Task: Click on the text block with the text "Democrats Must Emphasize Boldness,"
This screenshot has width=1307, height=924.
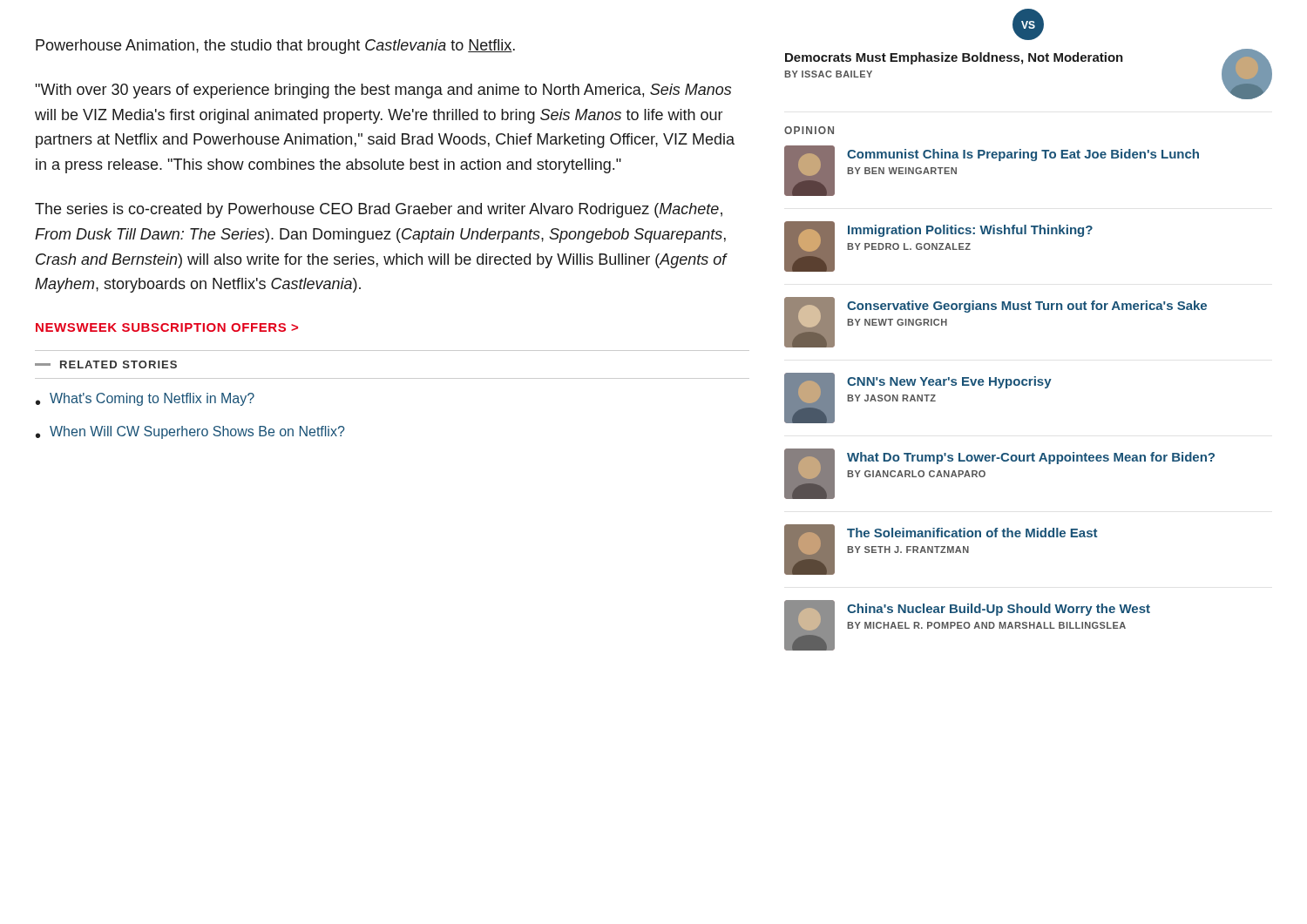Action: pyautogui.click(x=1028, y=74)
